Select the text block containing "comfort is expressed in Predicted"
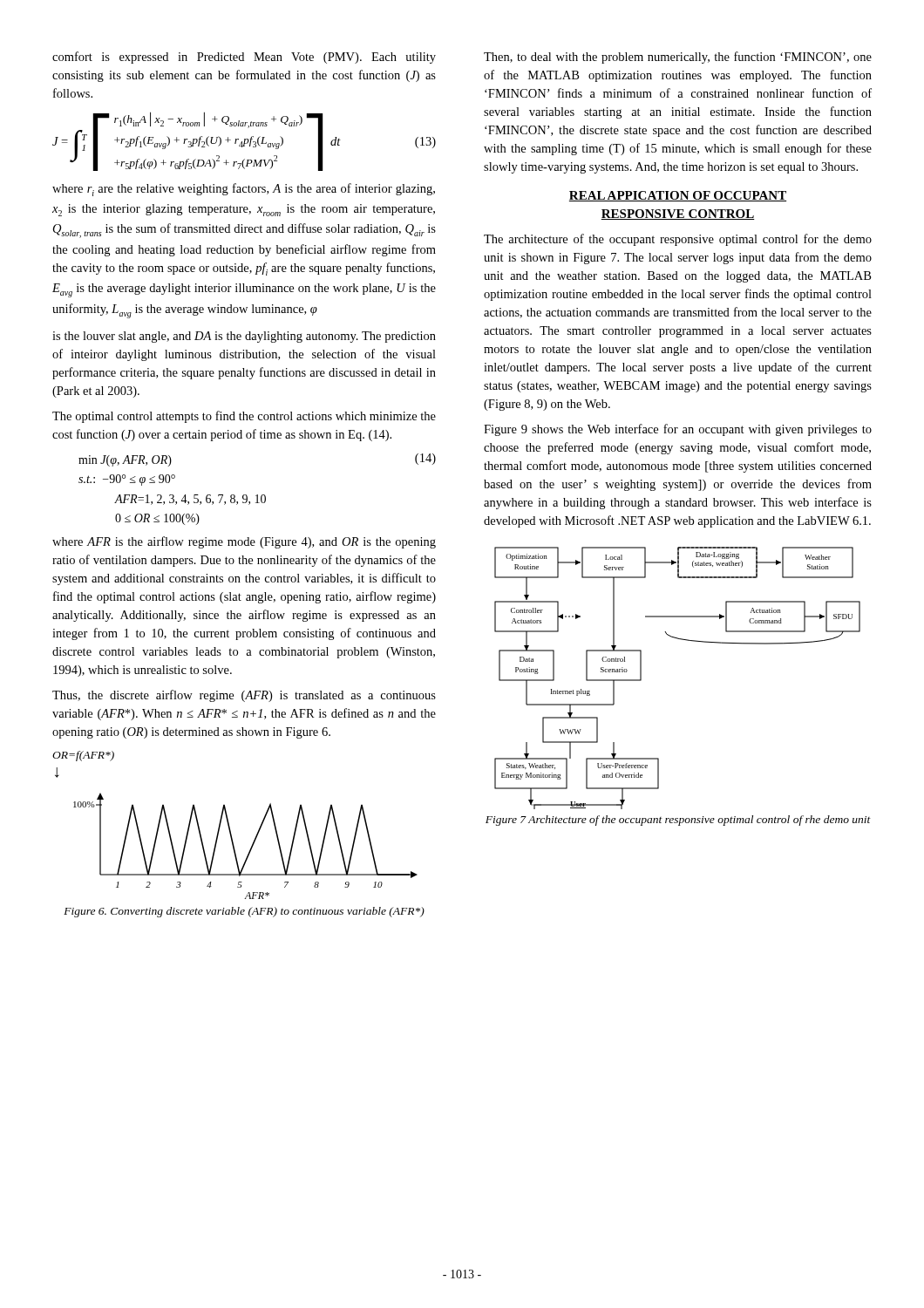 (x=244, y=75)
